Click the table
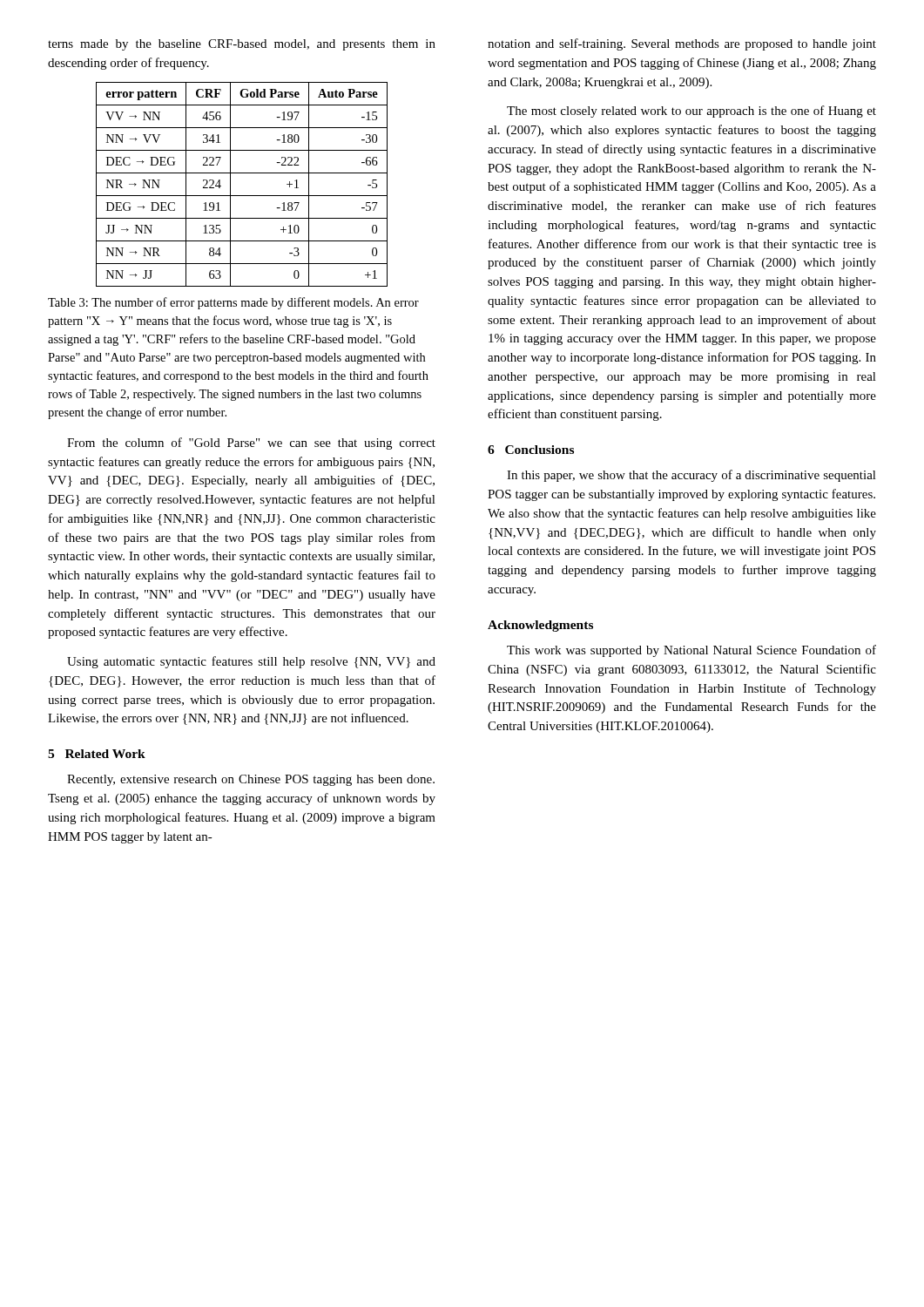 click(x=242, y=184)
